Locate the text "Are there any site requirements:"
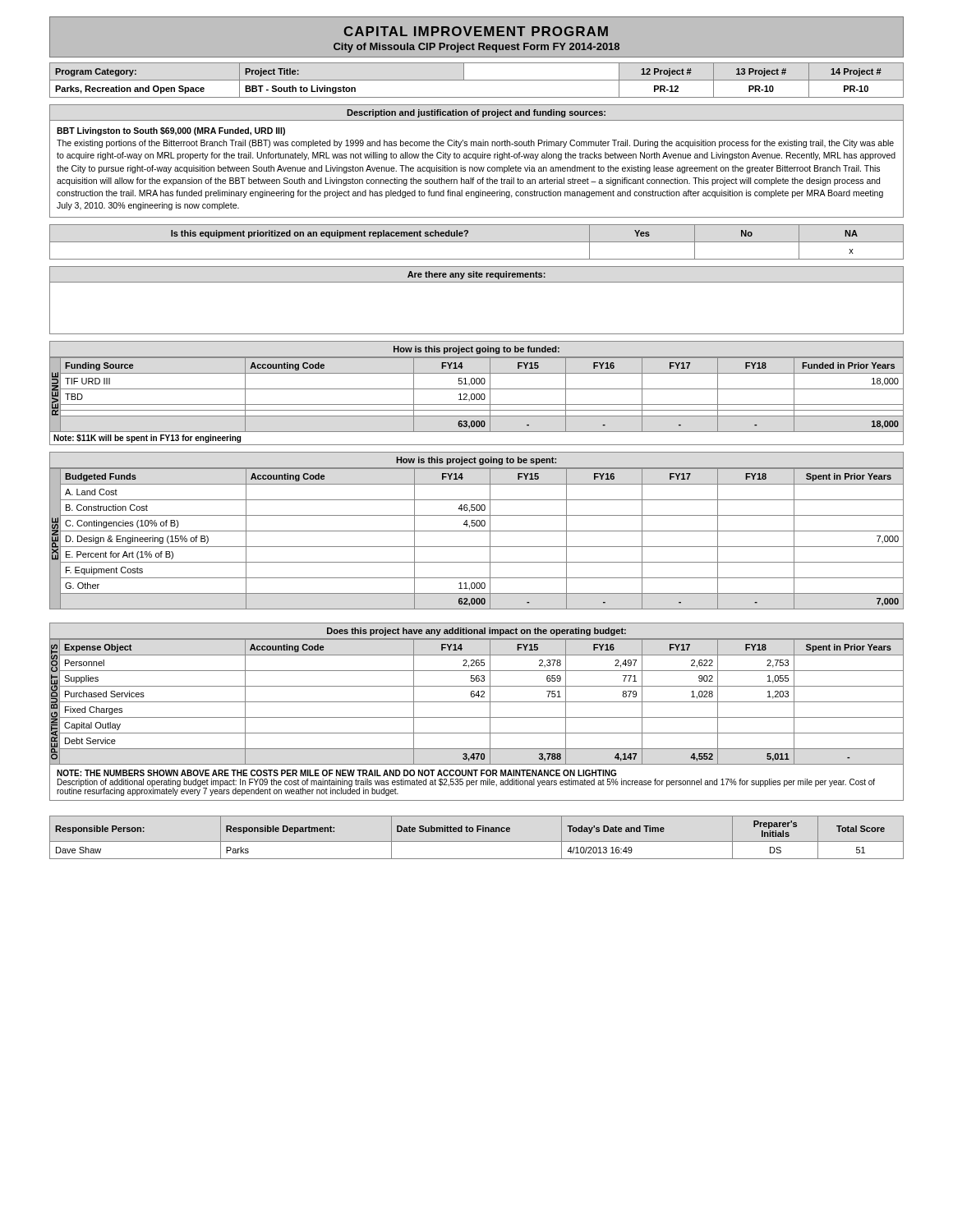 pos(476,274)
